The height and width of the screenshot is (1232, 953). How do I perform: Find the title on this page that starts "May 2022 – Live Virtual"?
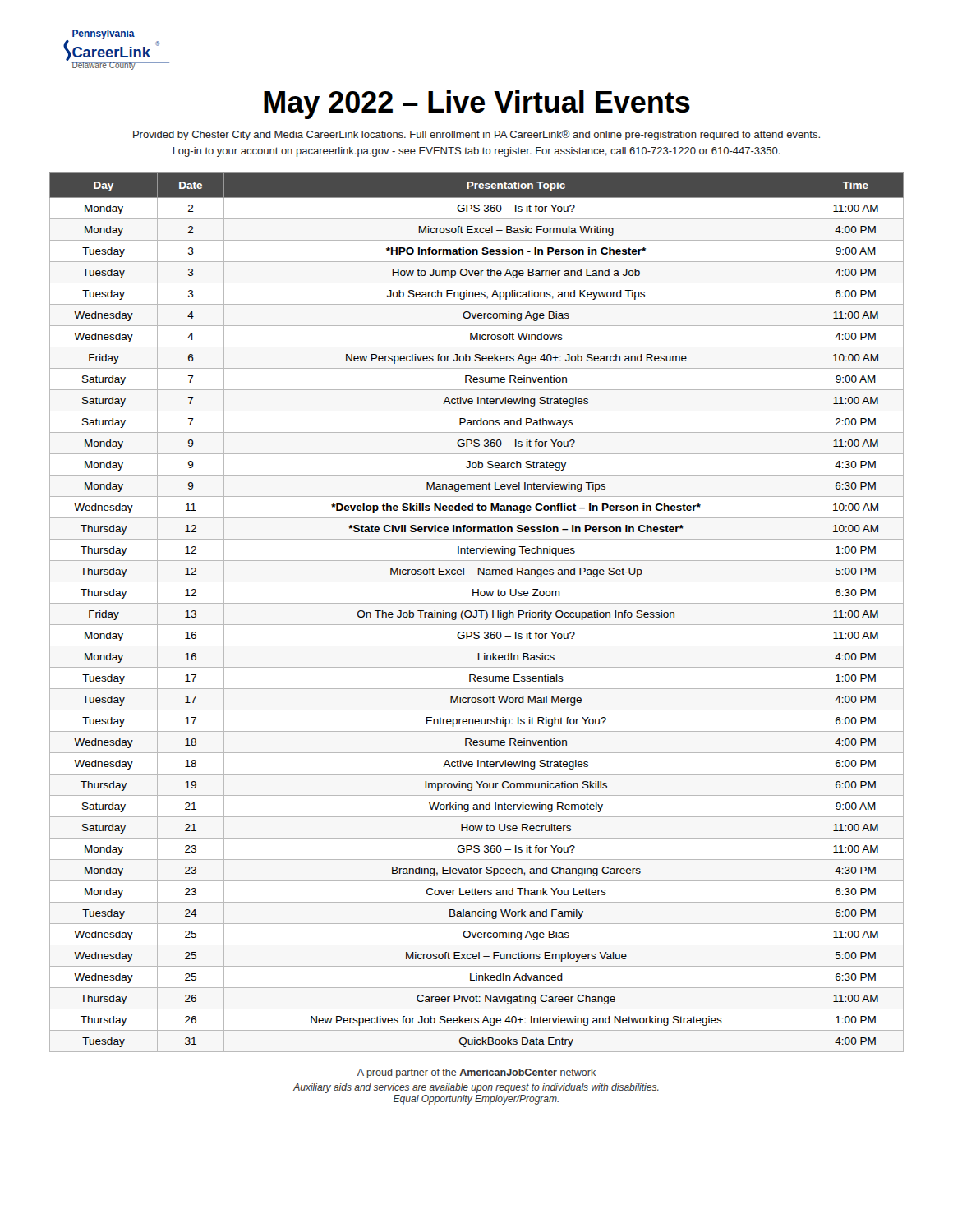pos(476,102)
